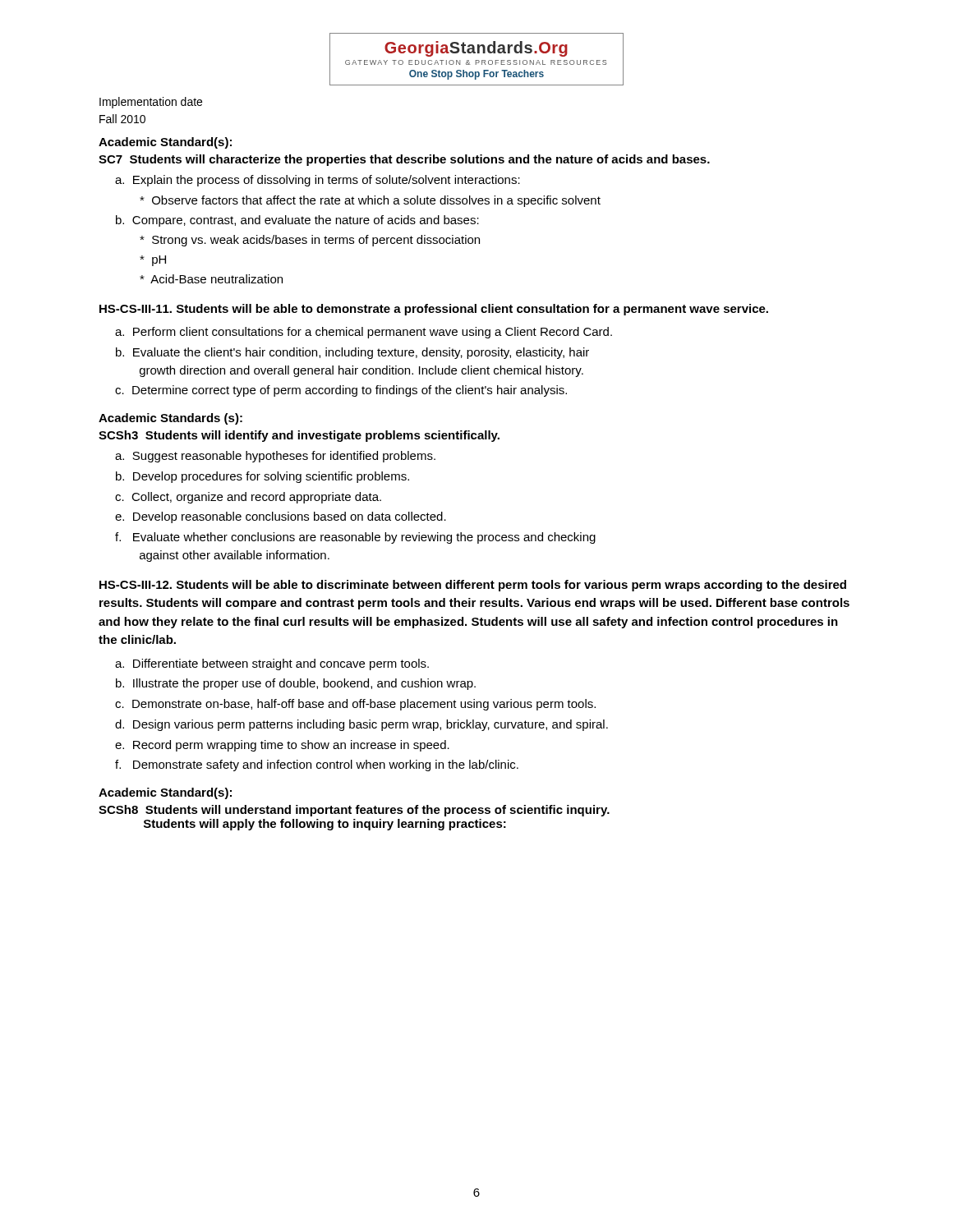The height and width of the screenshot is (1232, 953).
Task: Where is the passage that starts "d. Design various"?
Action: (x=362, y=724)
